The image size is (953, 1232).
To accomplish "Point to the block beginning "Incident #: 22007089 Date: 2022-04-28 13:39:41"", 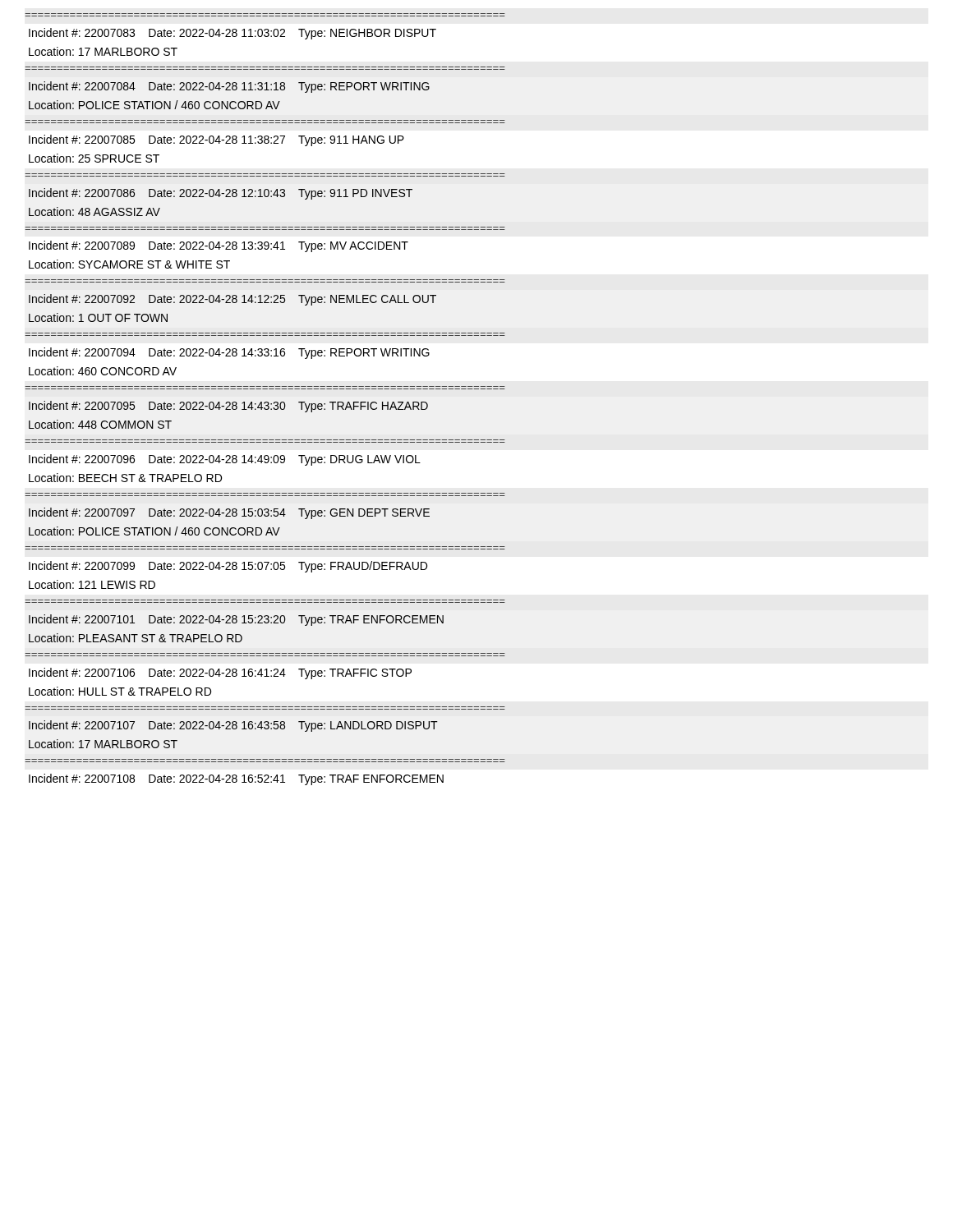I will click(218, 246).
